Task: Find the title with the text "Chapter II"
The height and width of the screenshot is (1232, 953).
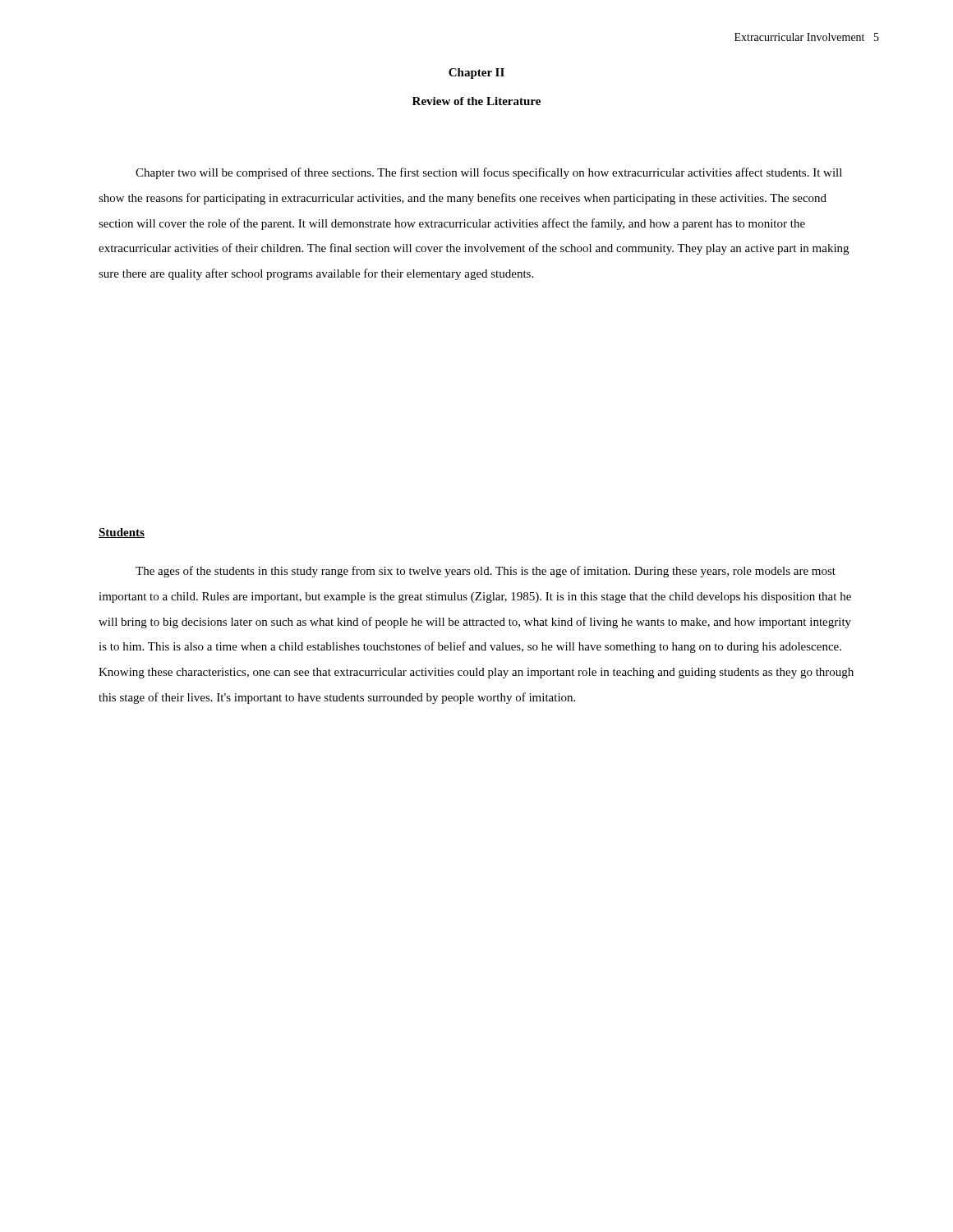Action: (x=476, y=72)
